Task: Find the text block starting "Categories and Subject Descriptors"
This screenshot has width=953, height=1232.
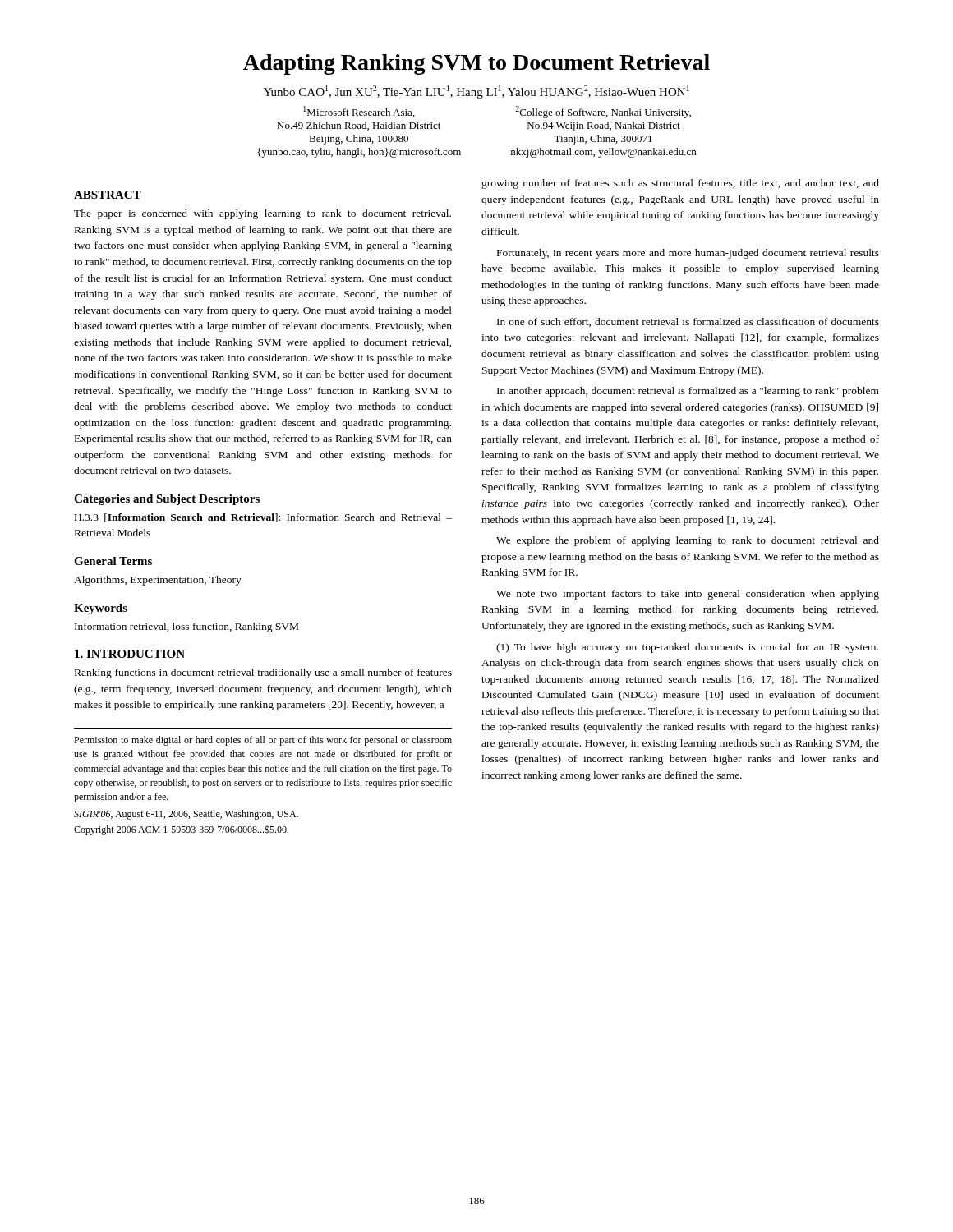Action: click(167, 498)
